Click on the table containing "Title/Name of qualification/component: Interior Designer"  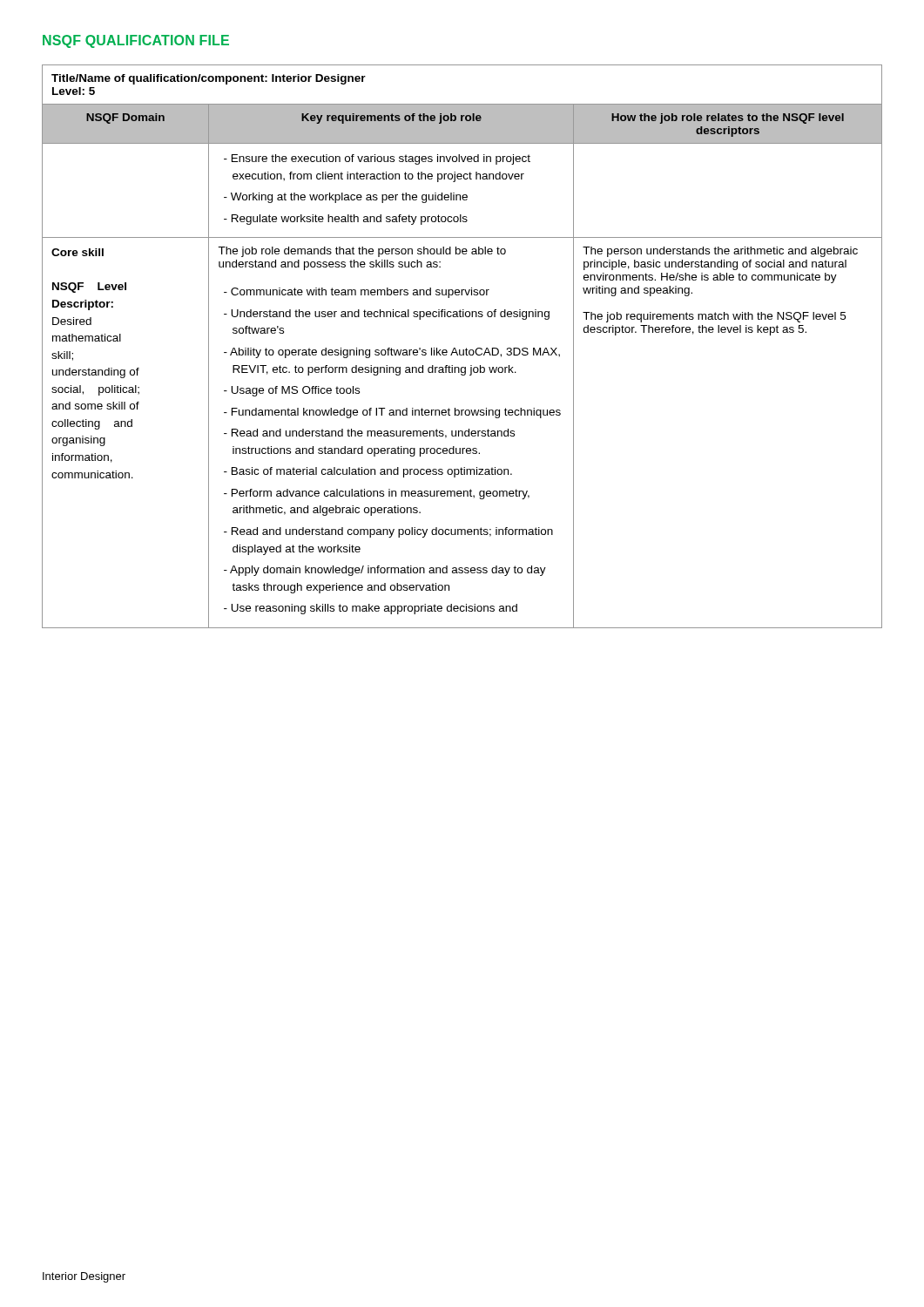pyautogui.click(x=462, y=346)
